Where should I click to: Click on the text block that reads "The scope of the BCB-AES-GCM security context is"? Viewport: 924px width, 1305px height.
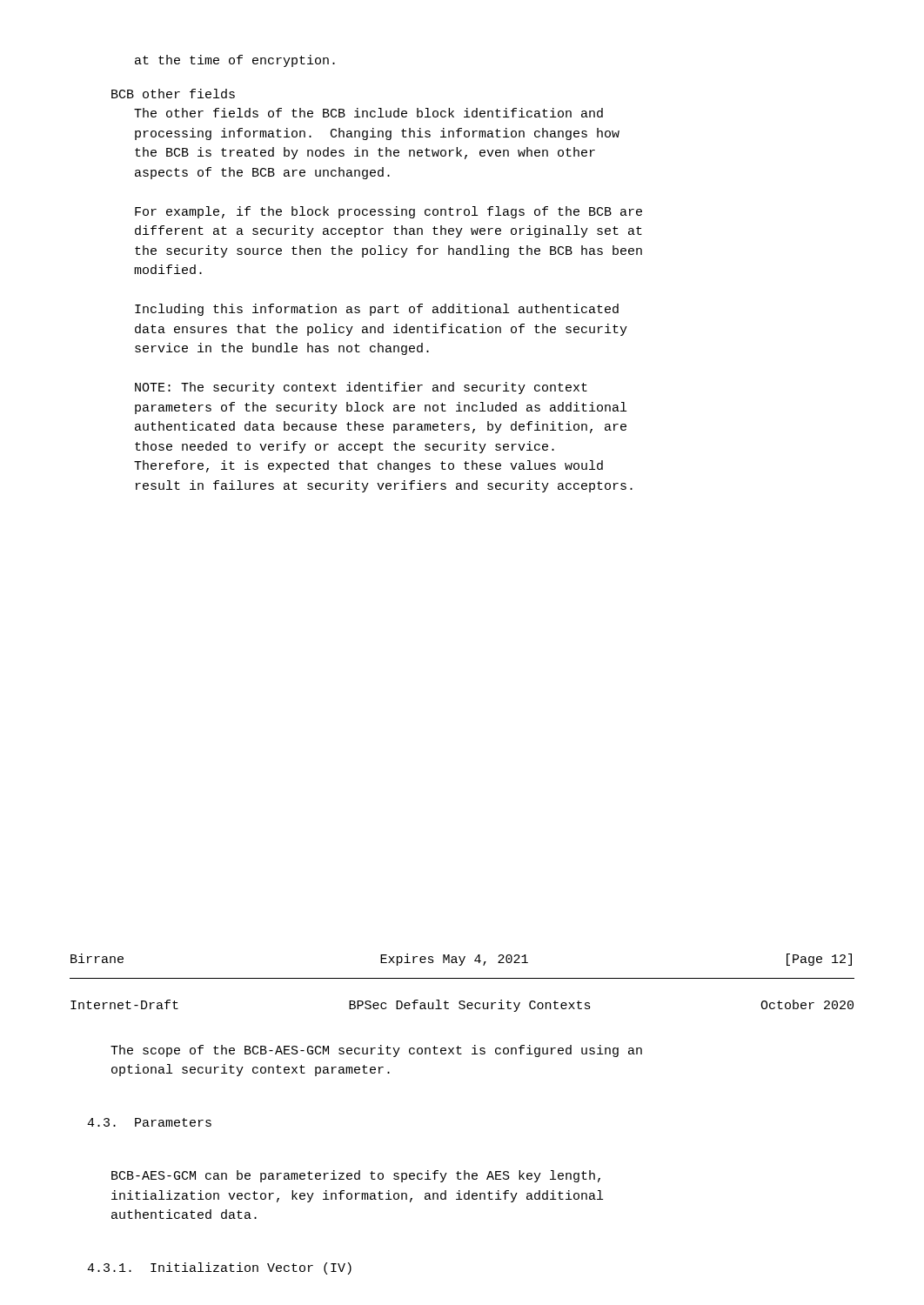coord(365,1061)
